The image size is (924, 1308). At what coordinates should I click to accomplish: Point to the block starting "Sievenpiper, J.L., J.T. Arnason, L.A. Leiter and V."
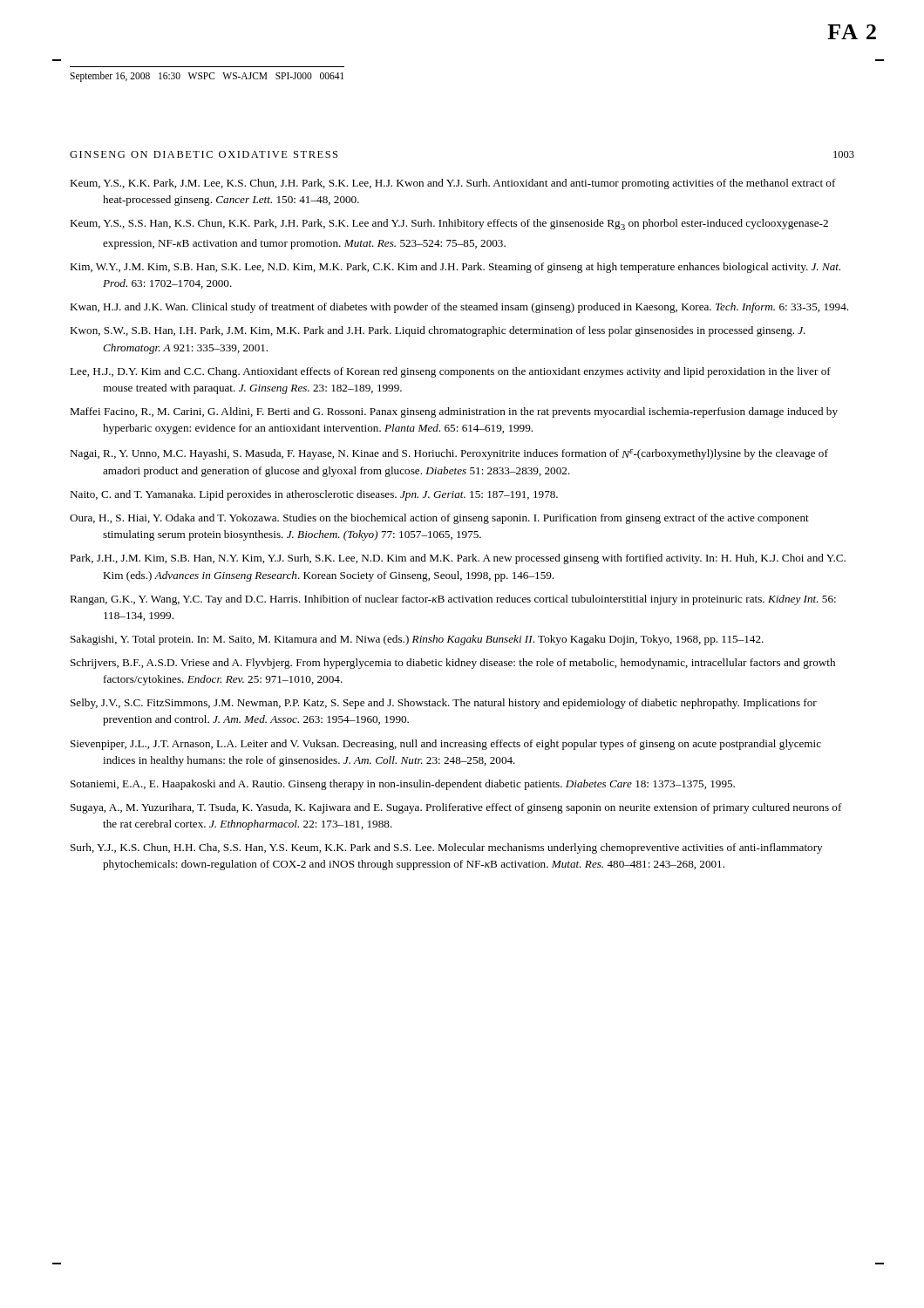[446, 751]
